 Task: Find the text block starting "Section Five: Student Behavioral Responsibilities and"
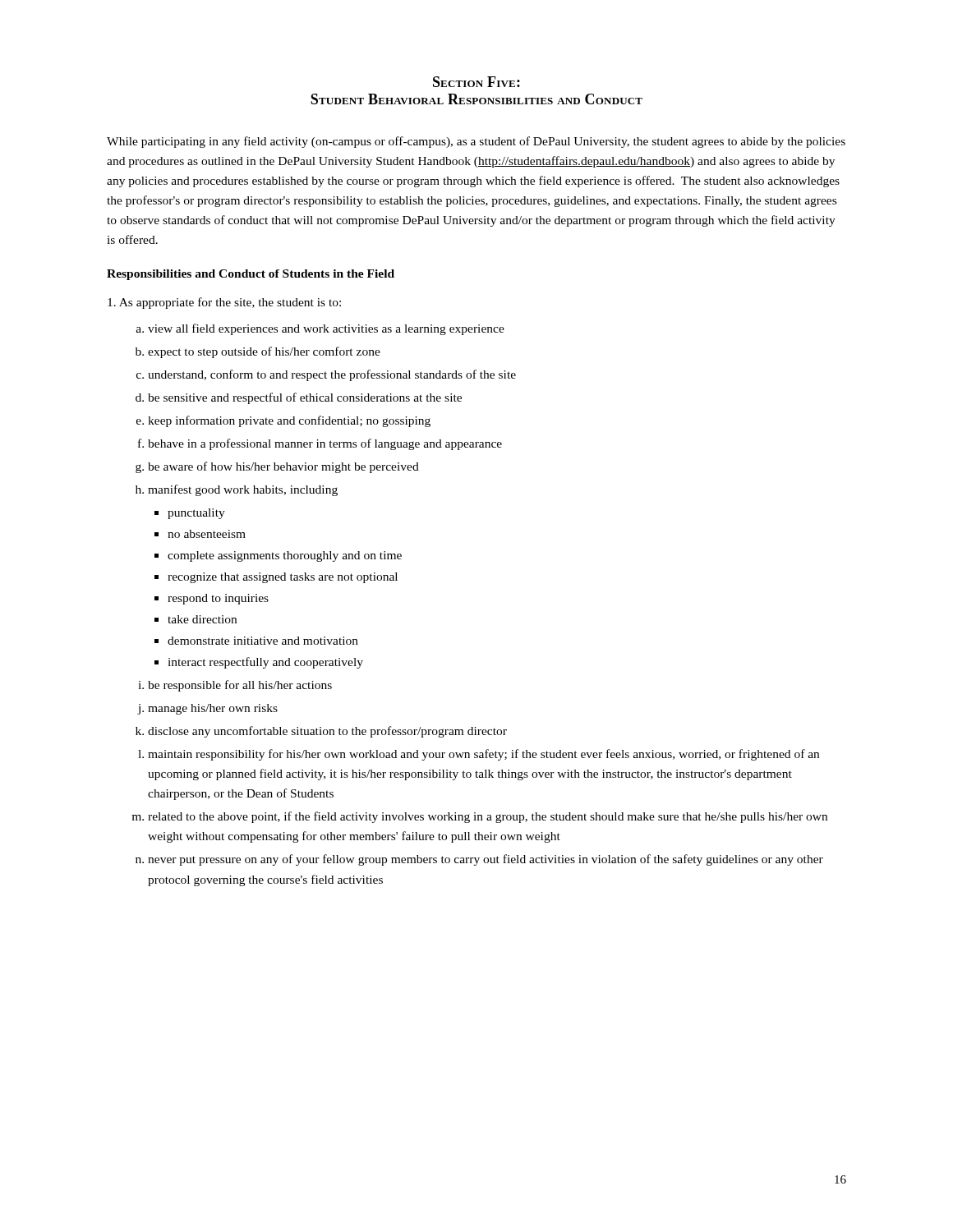[476, 91]
